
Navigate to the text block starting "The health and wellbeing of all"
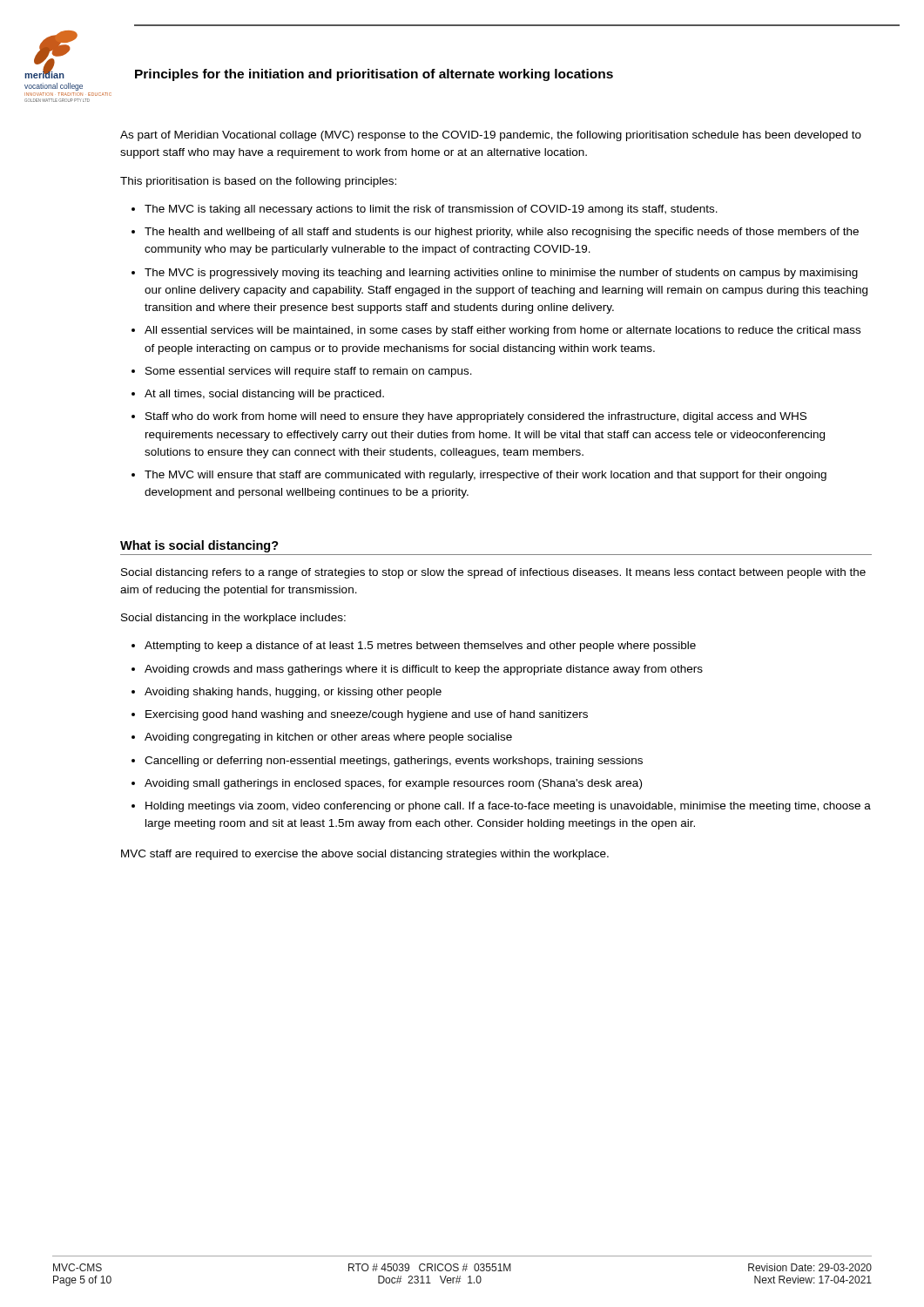coord(502,240)
